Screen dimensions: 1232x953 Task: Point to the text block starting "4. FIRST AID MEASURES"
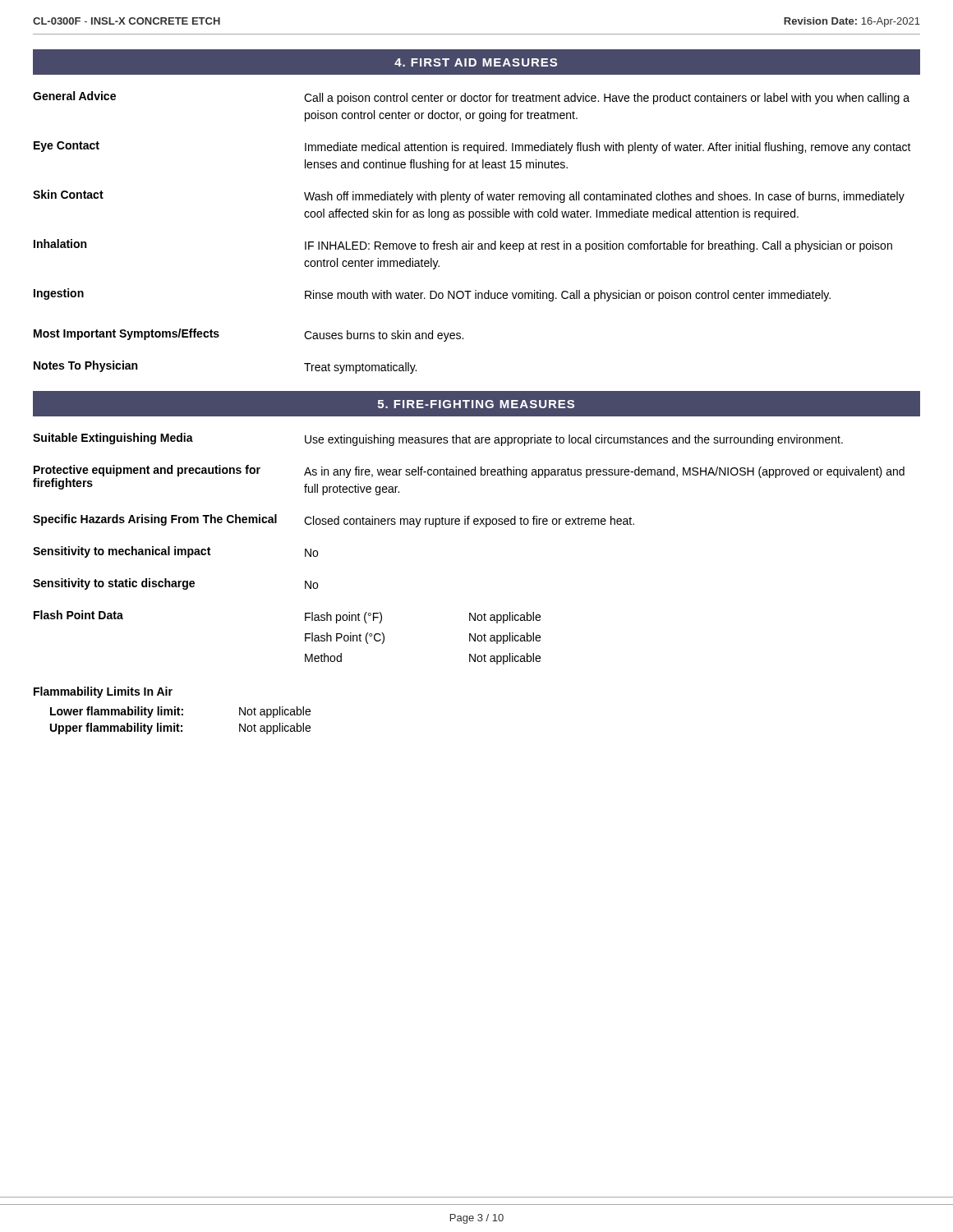pos(476,62)
